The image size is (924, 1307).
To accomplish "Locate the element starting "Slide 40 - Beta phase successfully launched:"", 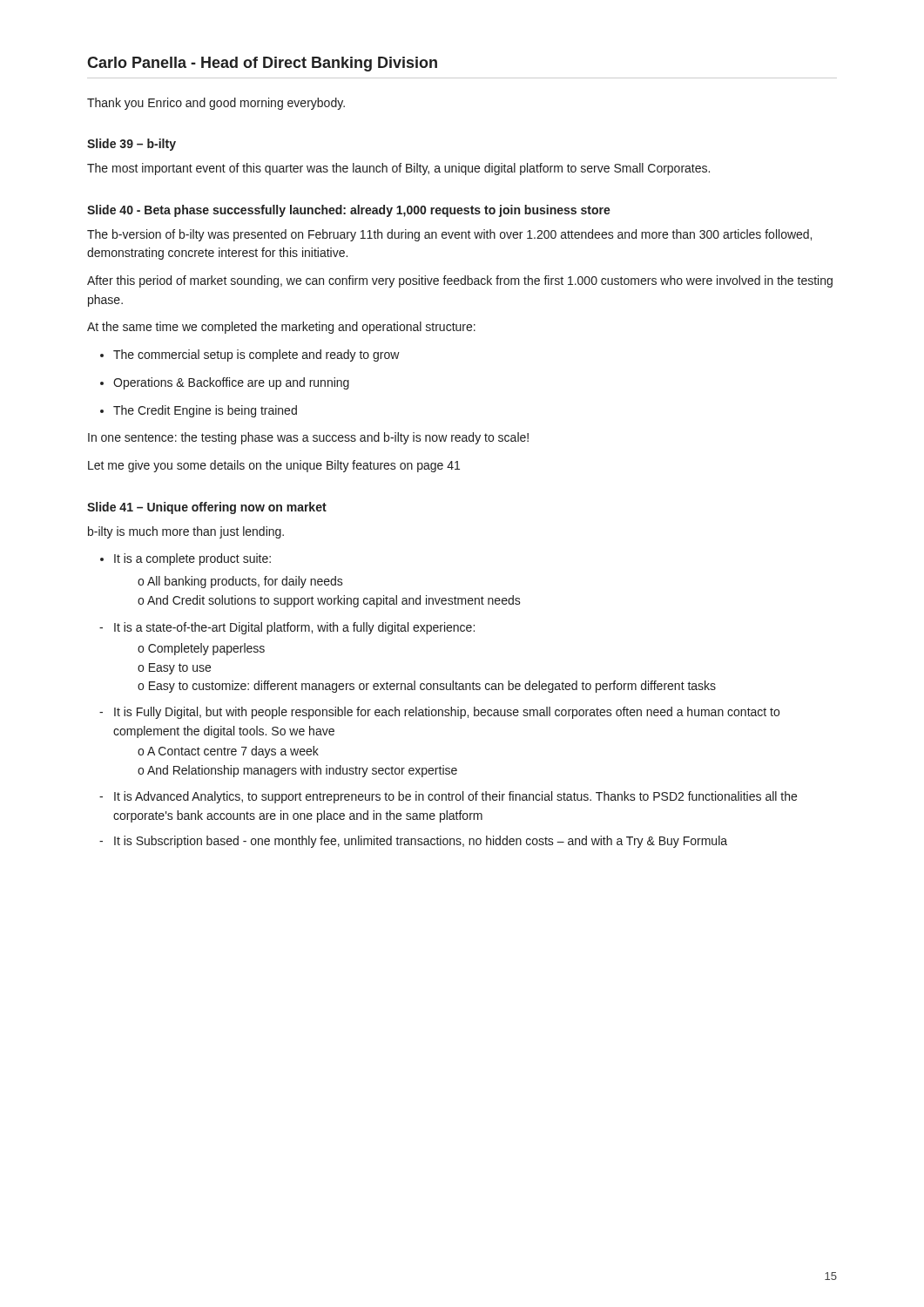I will click(349, 210).
